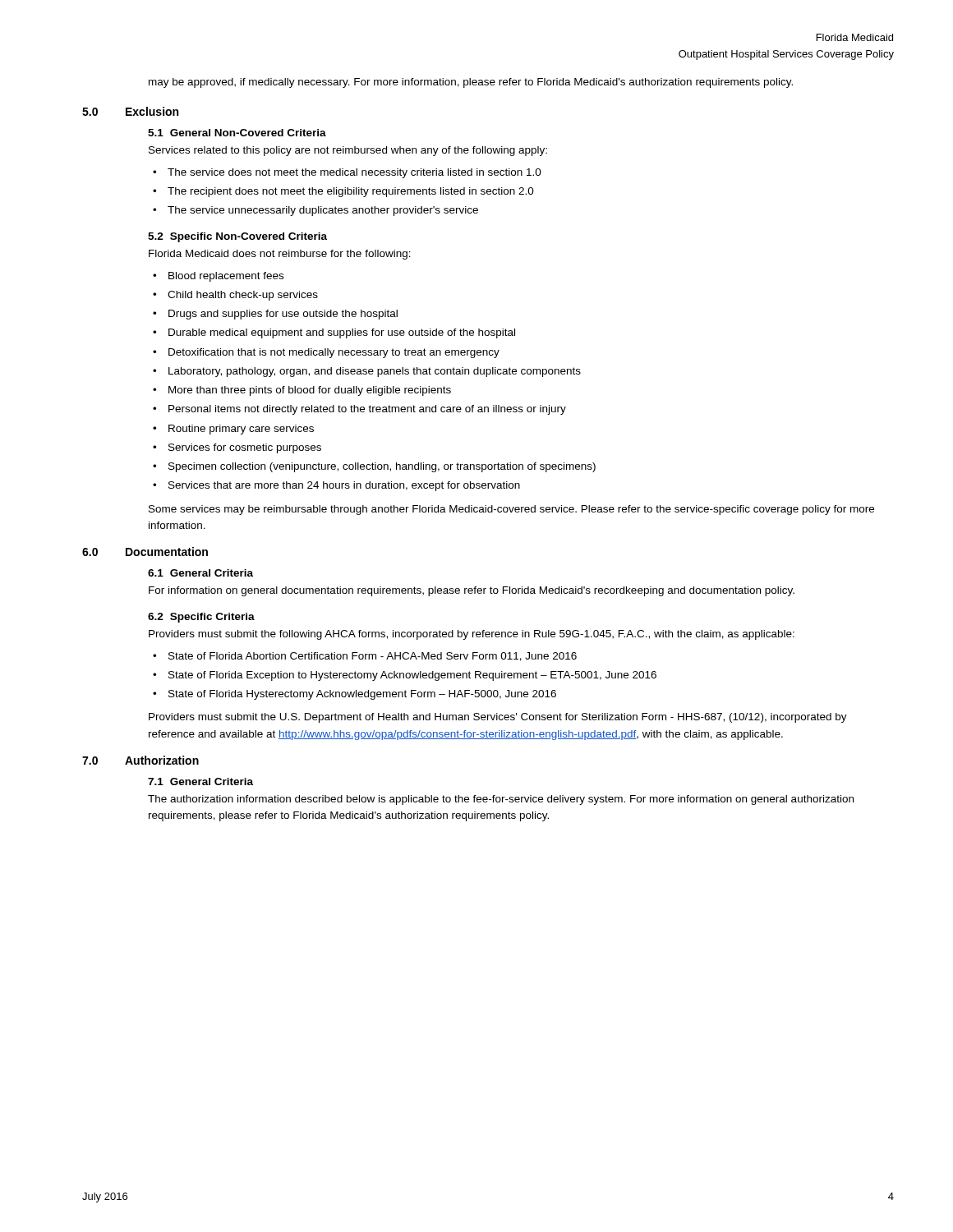Point to the block beginning "Detoxification that is not medically necessary to"
The height and width of the screenshot is (1232, 953).
[333, 351]
